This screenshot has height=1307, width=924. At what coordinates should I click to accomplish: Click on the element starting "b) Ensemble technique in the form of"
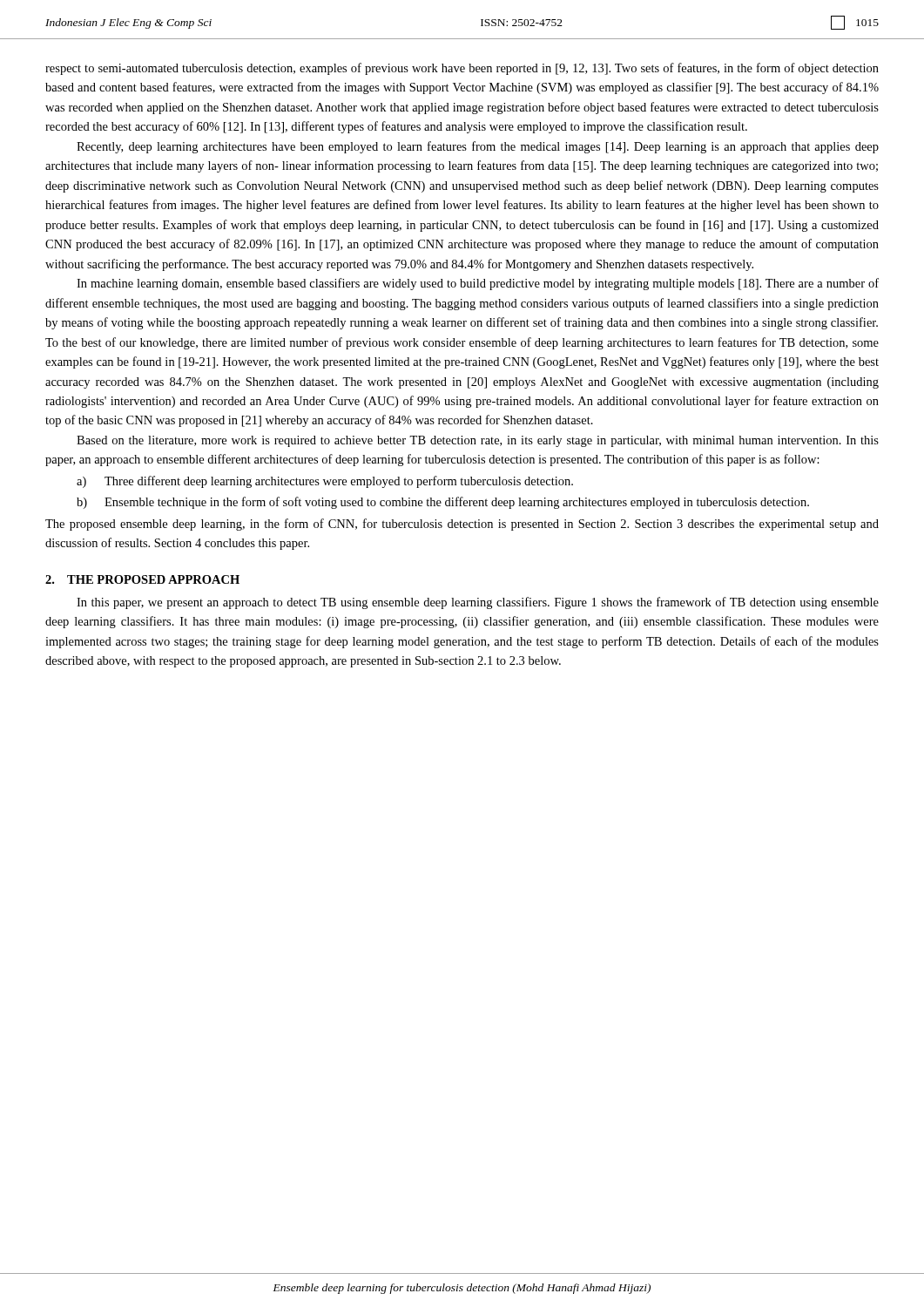click(478, 502)
